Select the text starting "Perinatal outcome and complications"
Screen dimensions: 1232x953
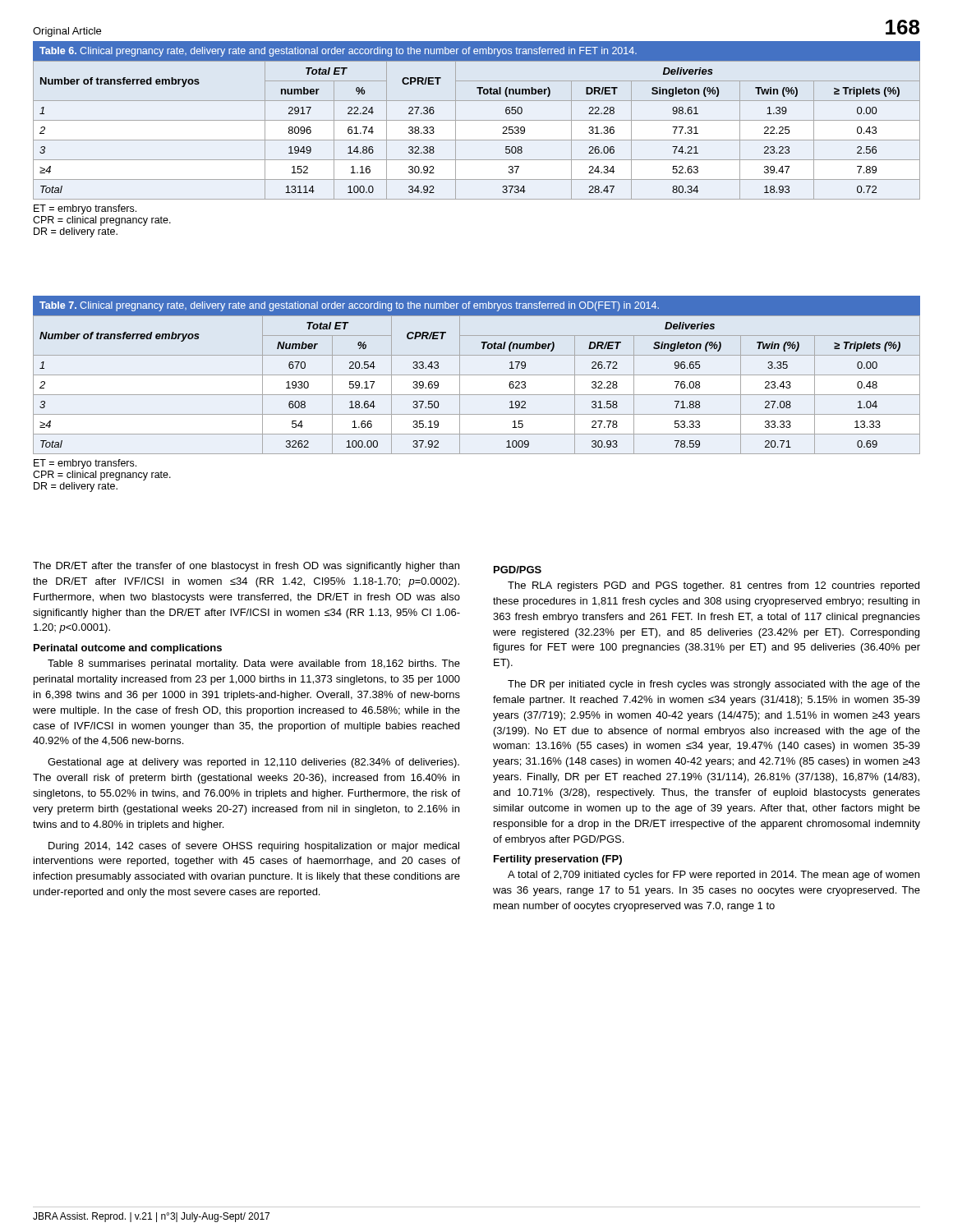point(128,648)
